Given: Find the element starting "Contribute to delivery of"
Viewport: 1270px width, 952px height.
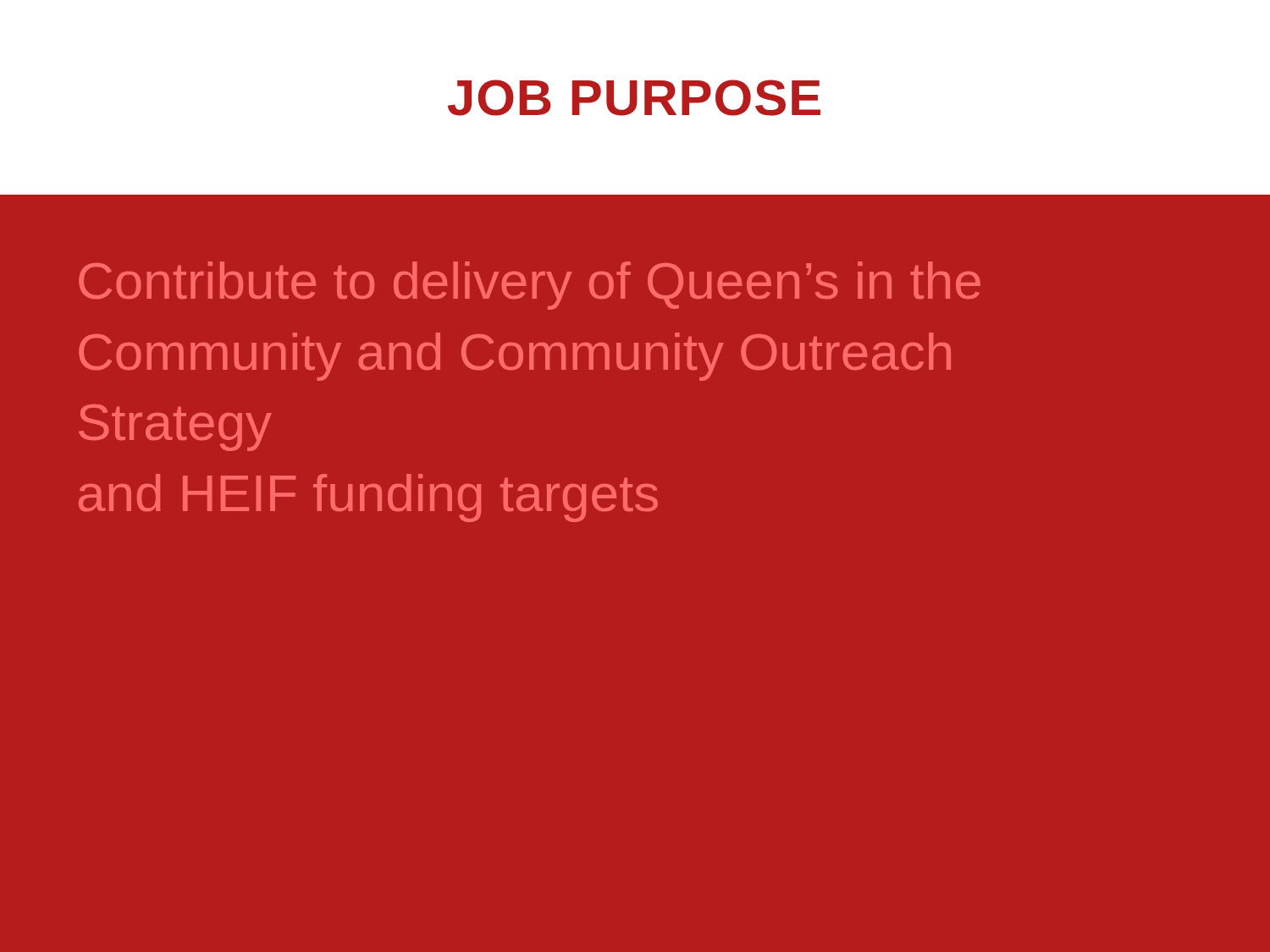Looking at the screenshot, I should (529, 387).
